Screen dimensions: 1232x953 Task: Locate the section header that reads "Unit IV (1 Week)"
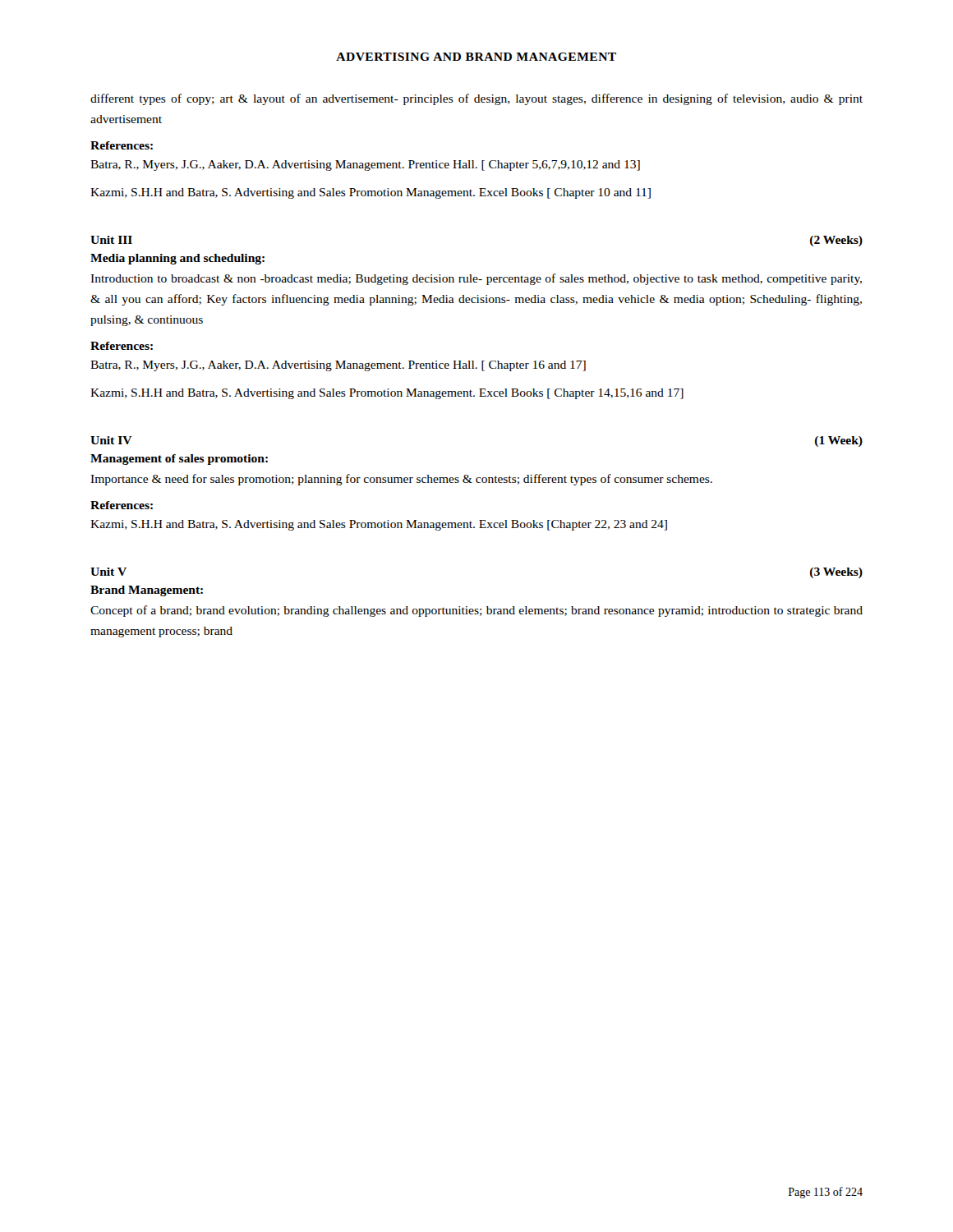point(102,441)
